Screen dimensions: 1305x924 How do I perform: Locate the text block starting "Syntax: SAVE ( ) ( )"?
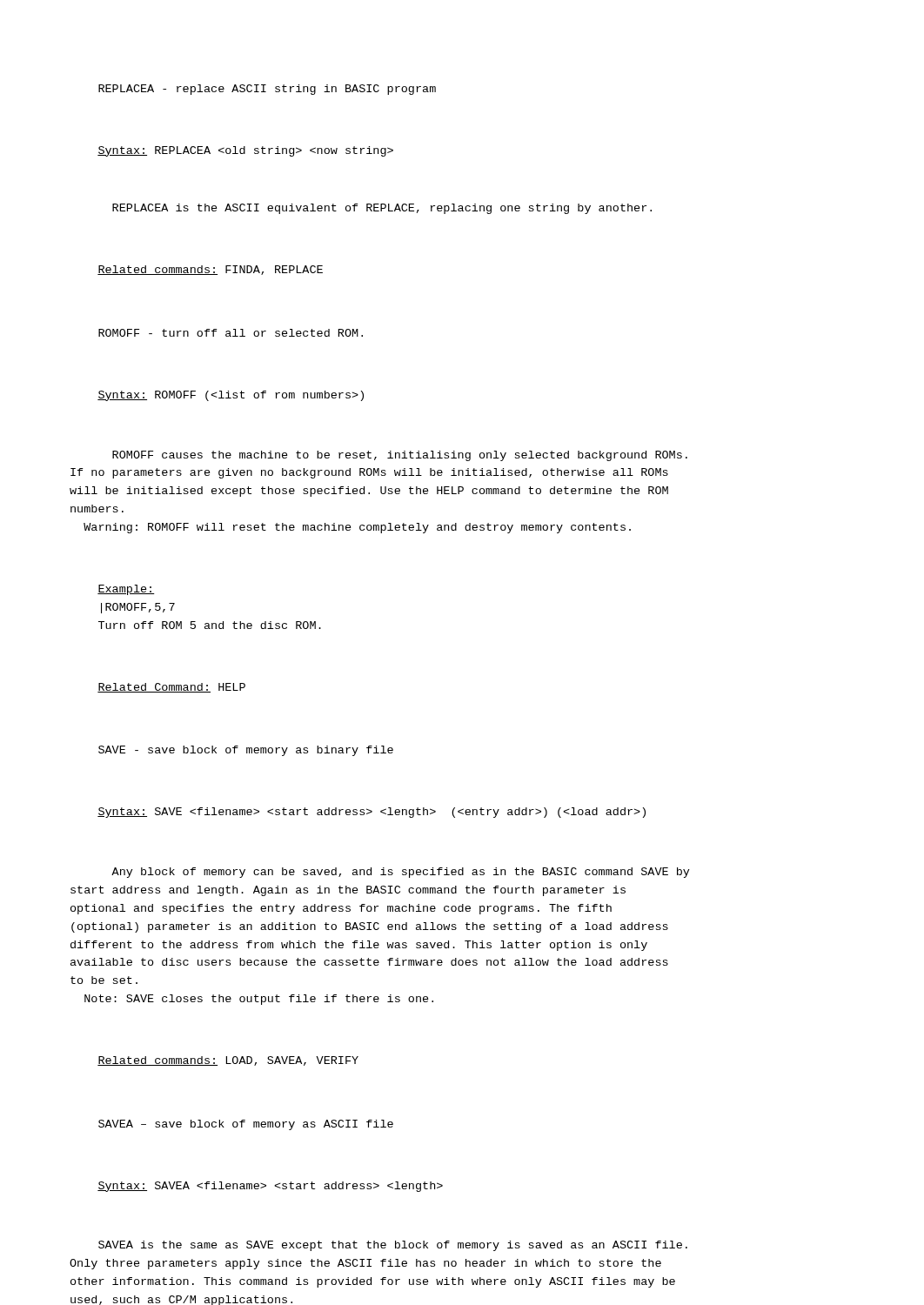pos(359,821)
